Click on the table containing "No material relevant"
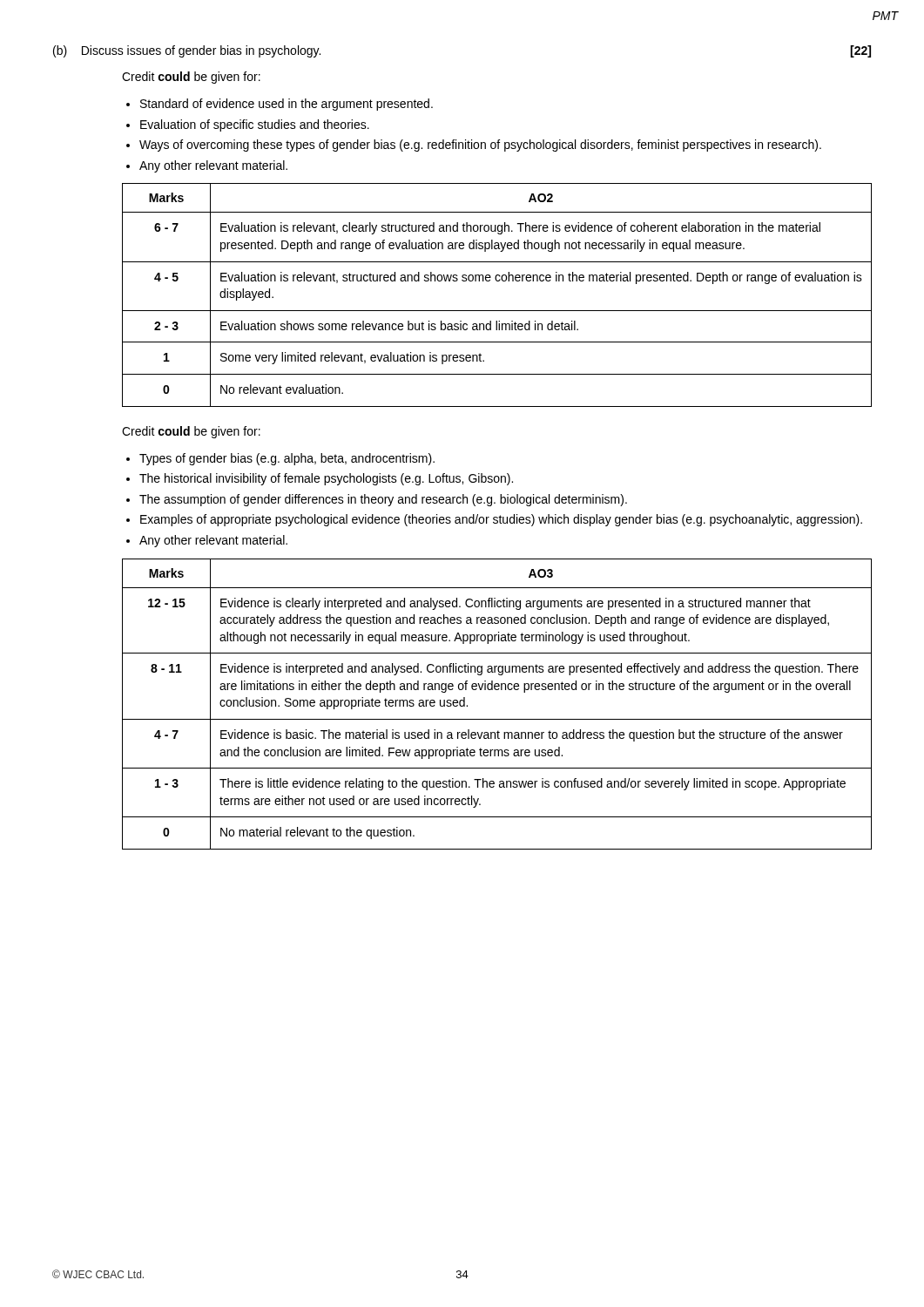The height and width of the screenshot is (1307, 924). coord(497,704)
